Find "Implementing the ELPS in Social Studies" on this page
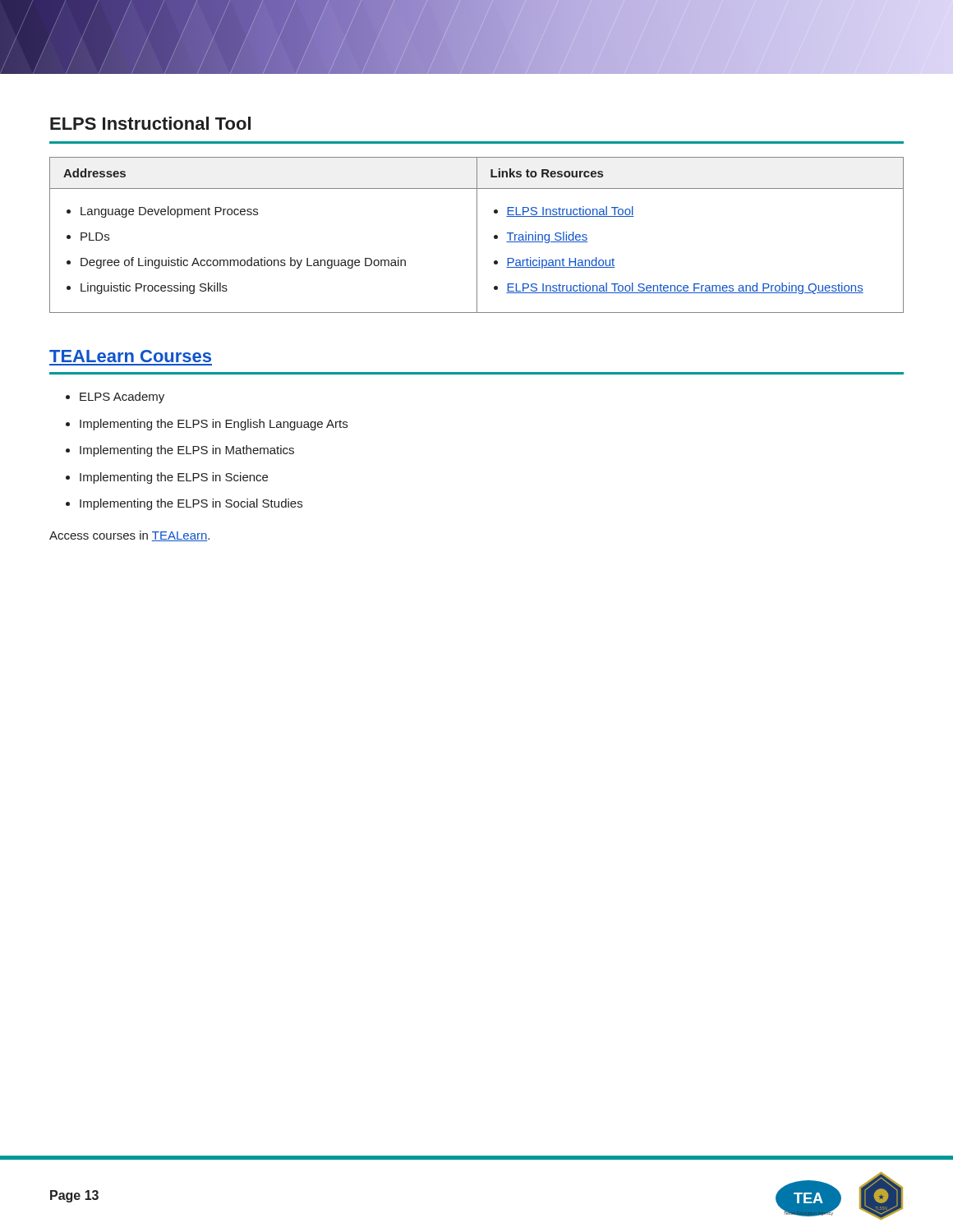Screen dimensions: 1232x953 pos(191,503)
